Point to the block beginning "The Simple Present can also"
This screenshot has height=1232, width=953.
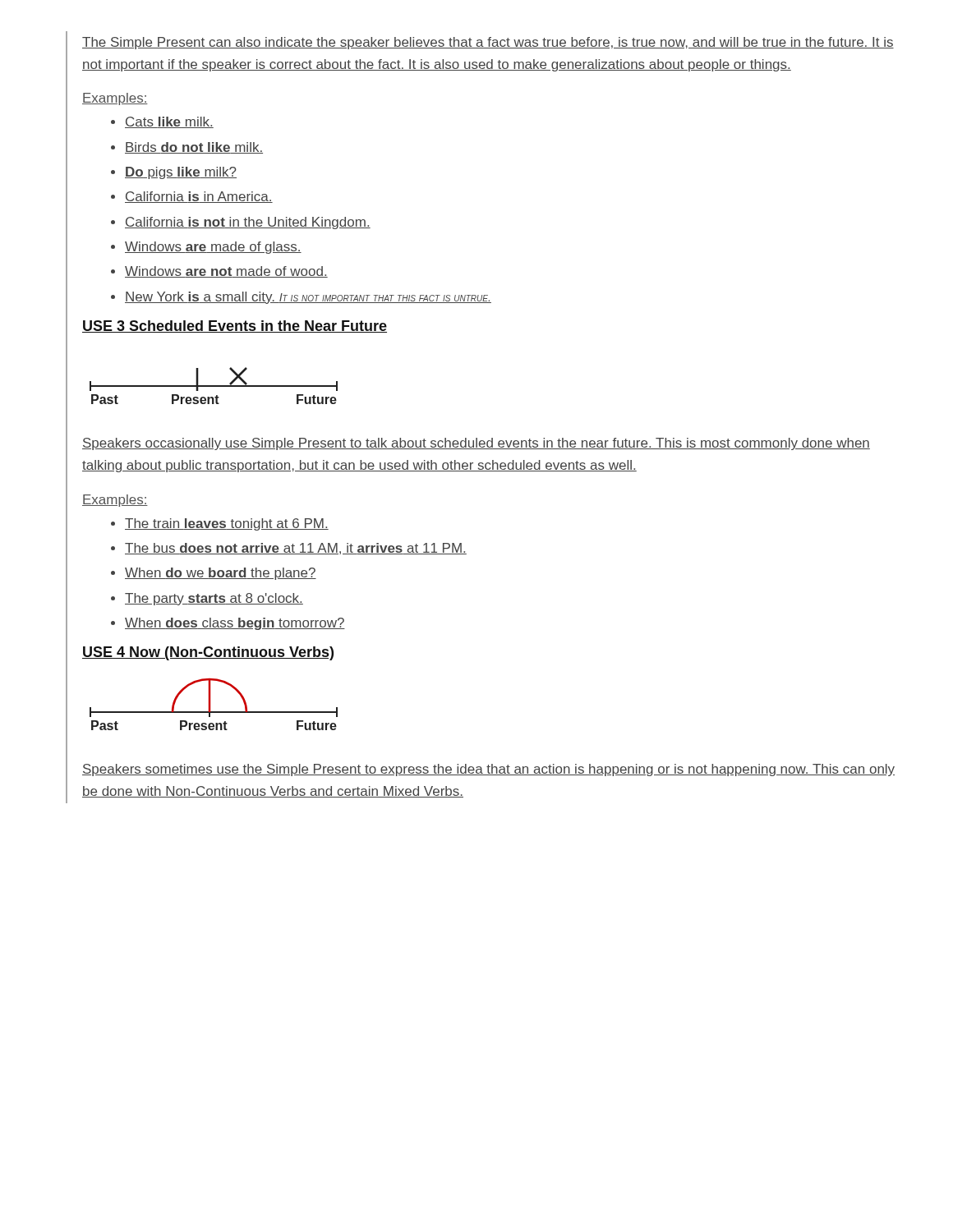click(488, 53)
